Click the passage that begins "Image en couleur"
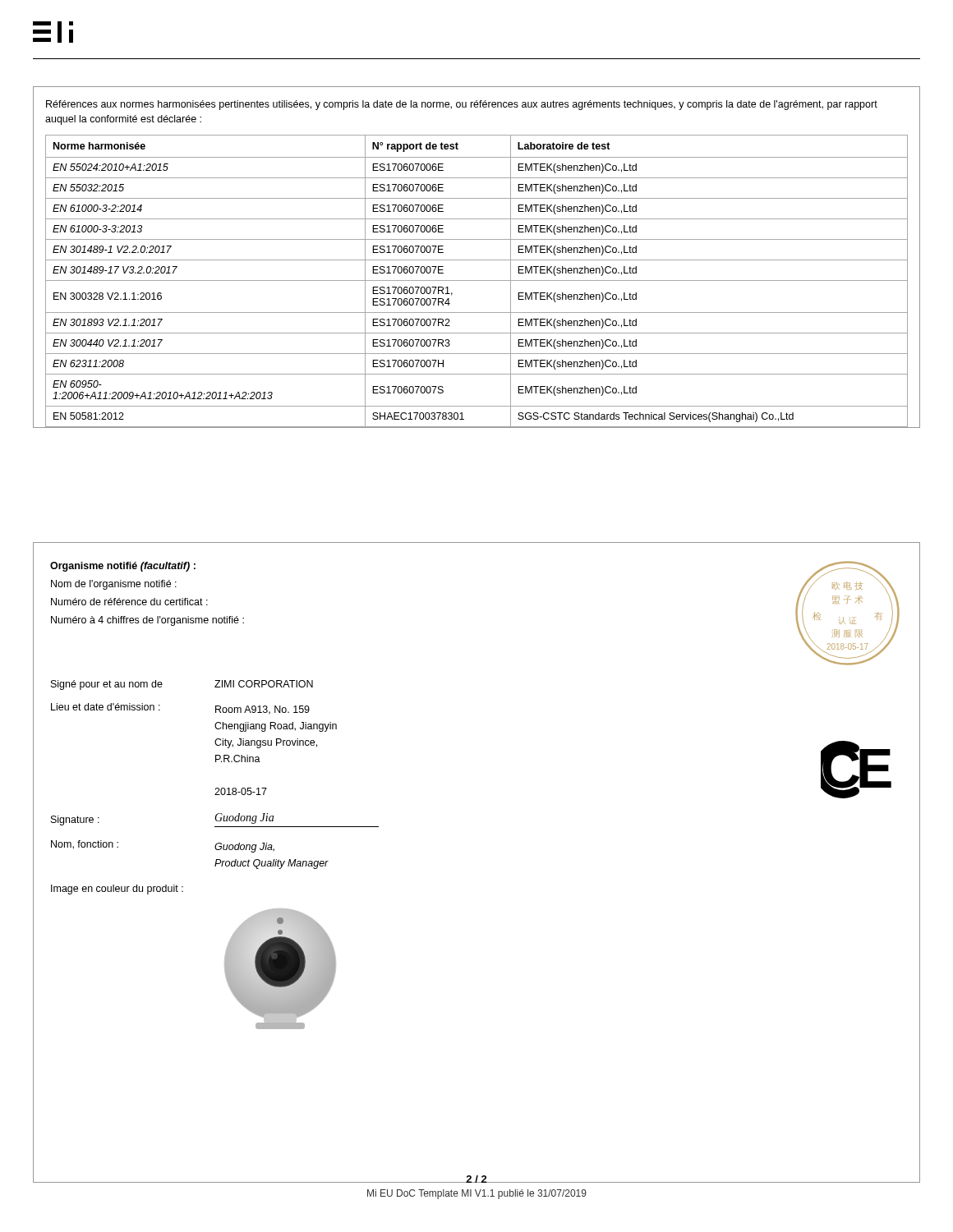 (117, 889)
